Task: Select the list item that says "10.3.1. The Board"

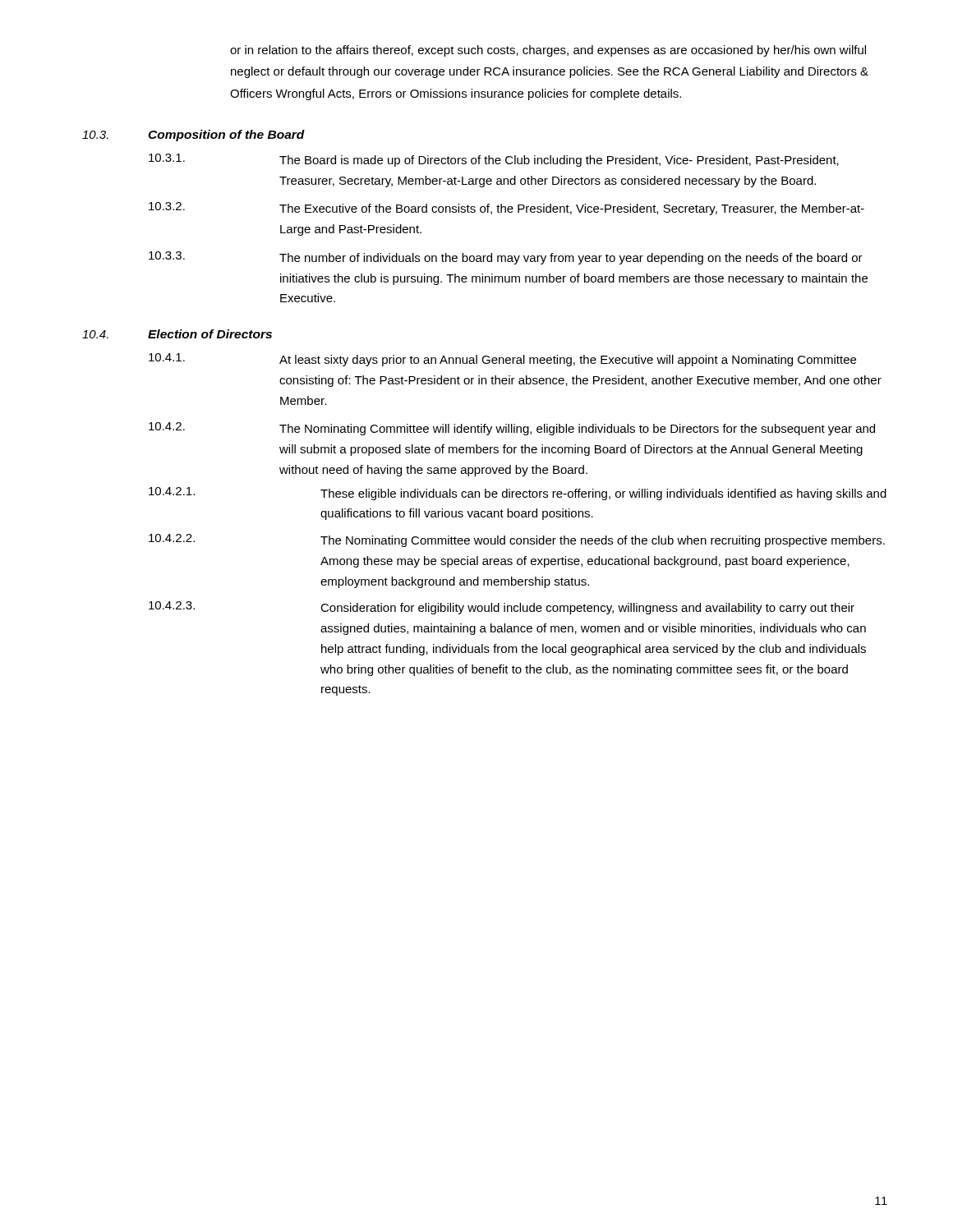Action: [x=485, y=170]
